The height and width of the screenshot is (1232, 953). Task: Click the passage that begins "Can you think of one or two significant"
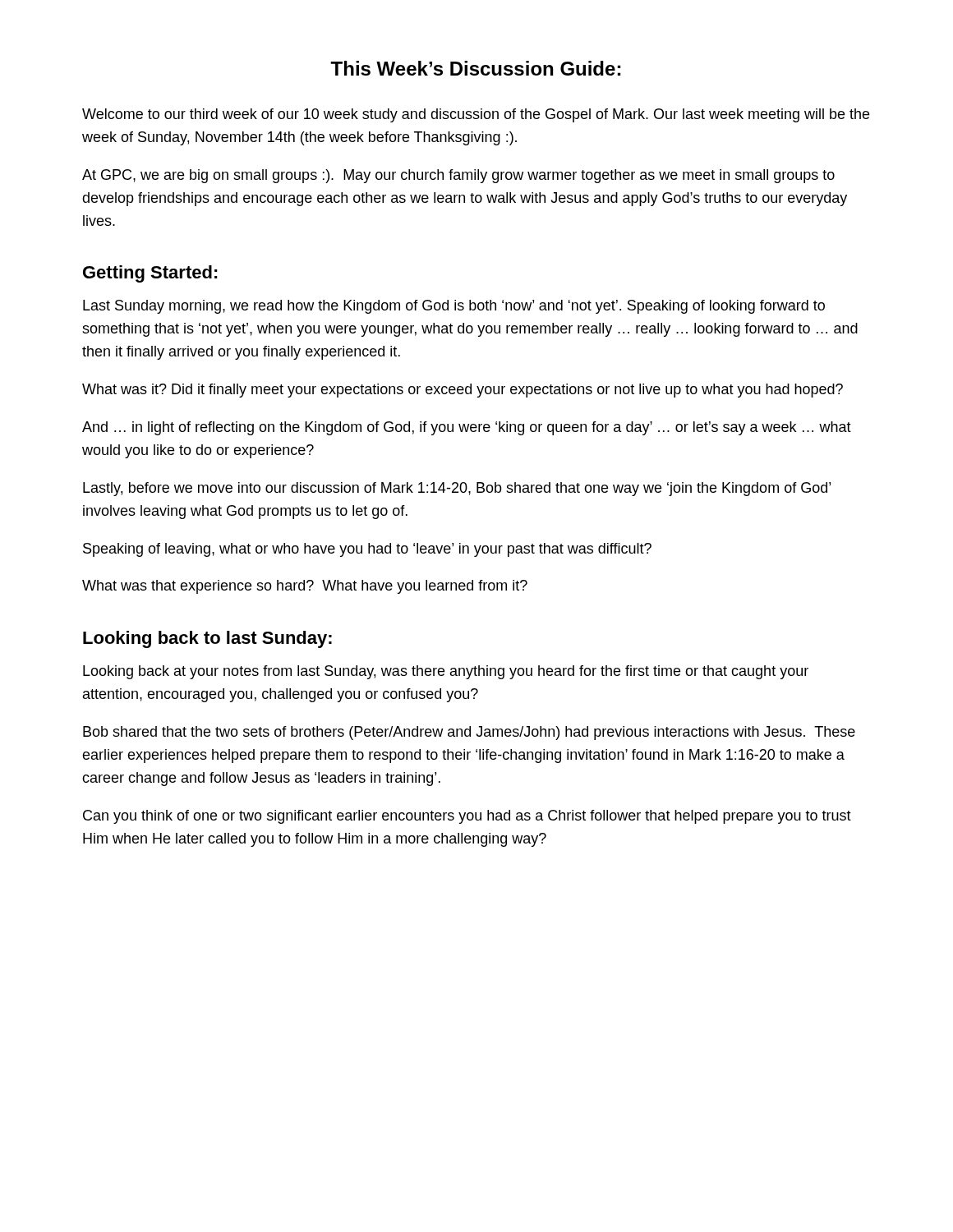coord(466,827)
